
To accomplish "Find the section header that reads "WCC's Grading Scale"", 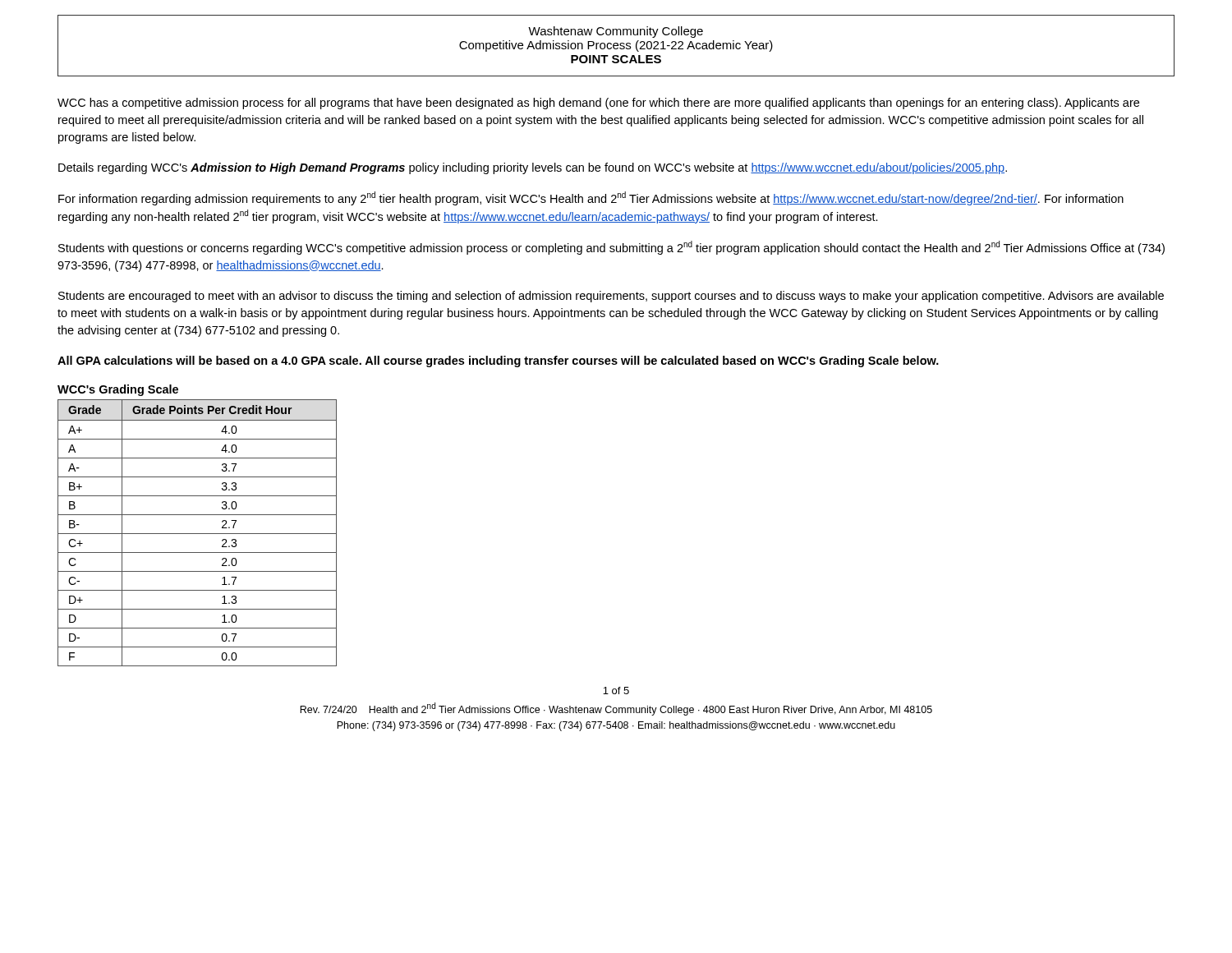I will tap(118, 389).
